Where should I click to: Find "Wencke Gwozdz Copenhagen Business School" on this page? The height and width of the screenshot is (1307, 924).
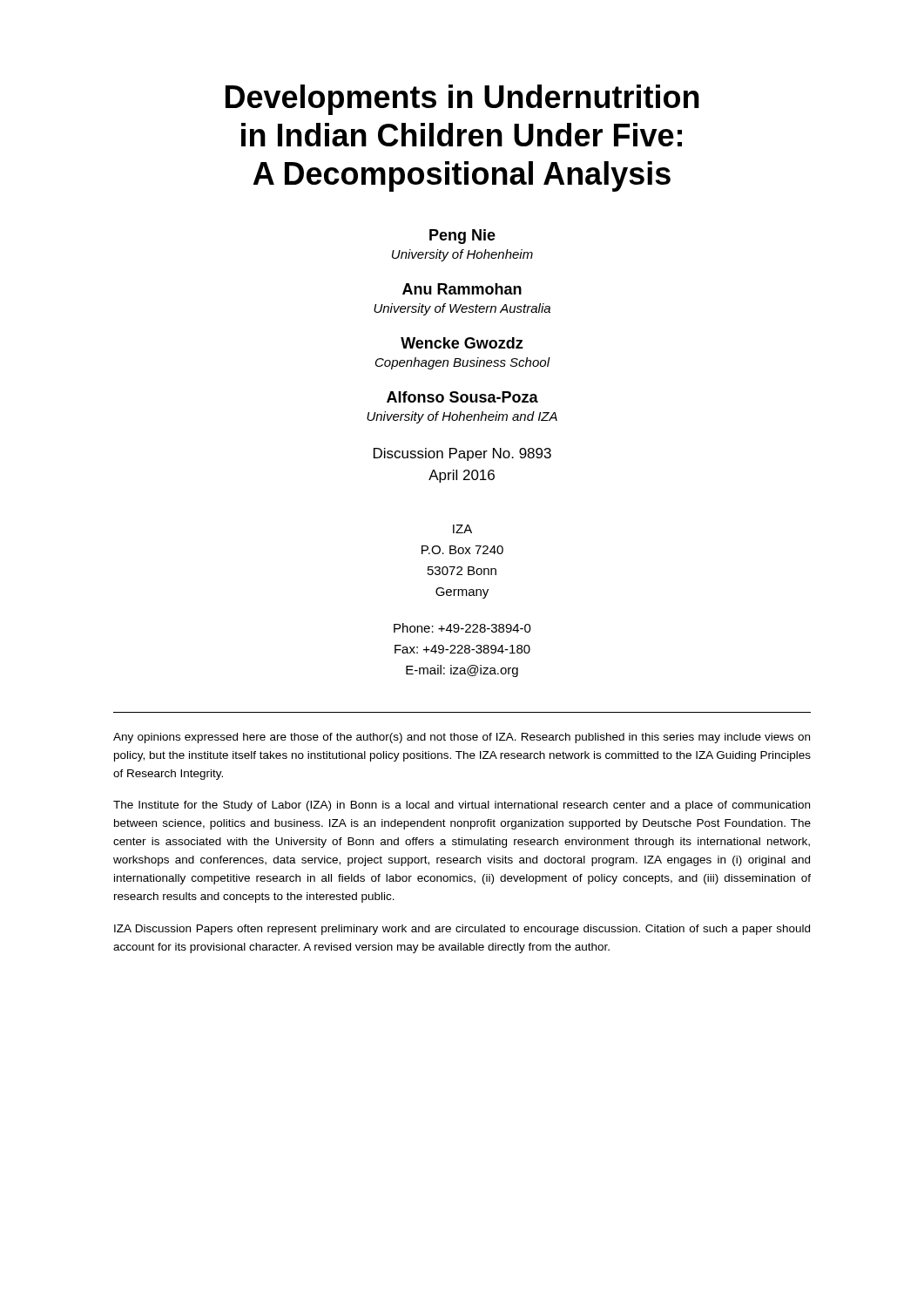pos(462,352)
